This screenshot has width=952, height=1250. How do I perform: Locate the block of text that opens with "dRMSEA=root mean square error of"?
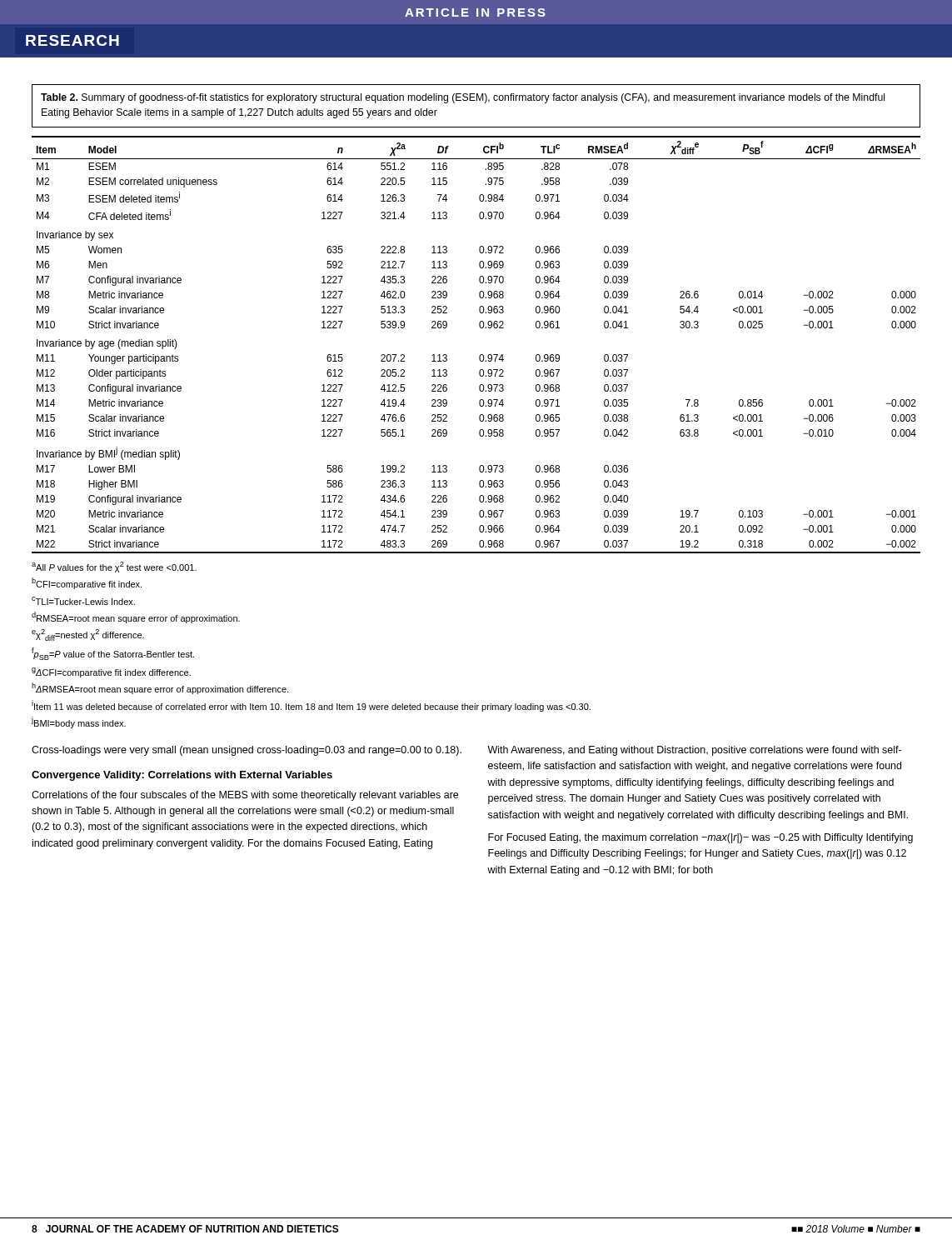(x=136, y=618)
